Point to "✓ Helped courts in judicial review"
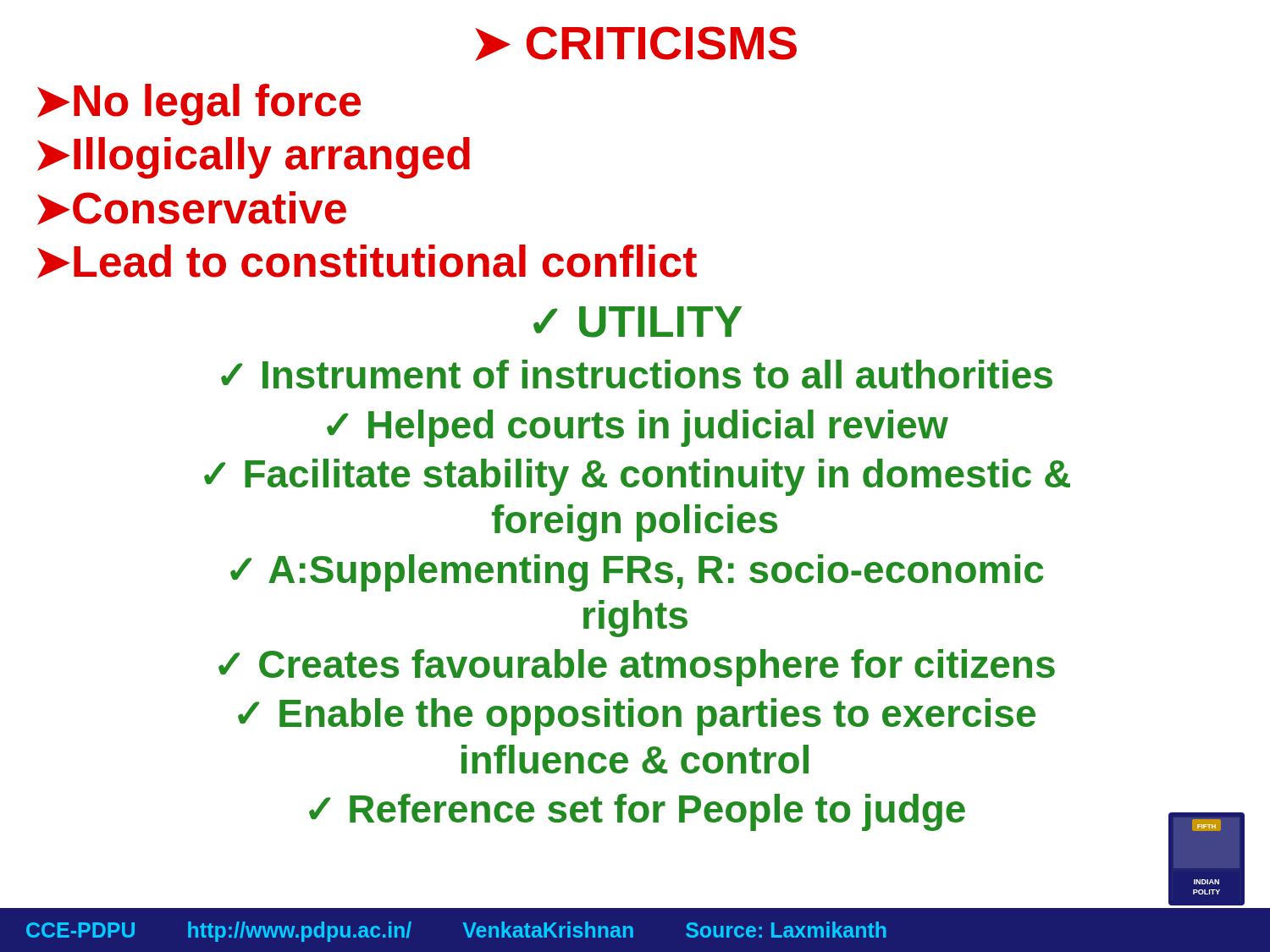 point(635,425)
